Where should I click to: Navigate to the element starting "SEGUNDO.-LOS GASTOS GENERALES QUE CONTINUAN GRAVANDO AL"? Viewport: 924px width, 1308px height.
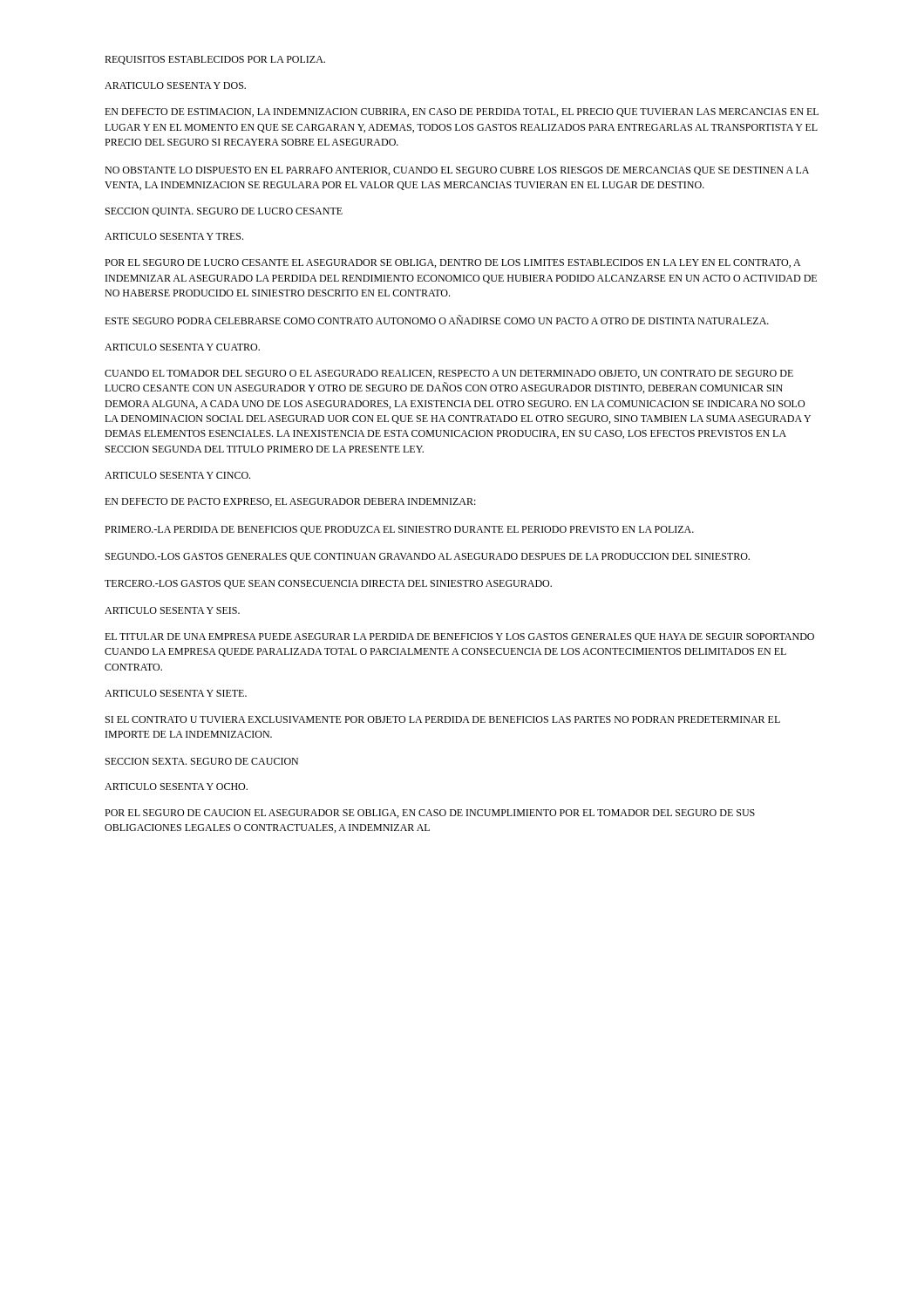point(427,556)
